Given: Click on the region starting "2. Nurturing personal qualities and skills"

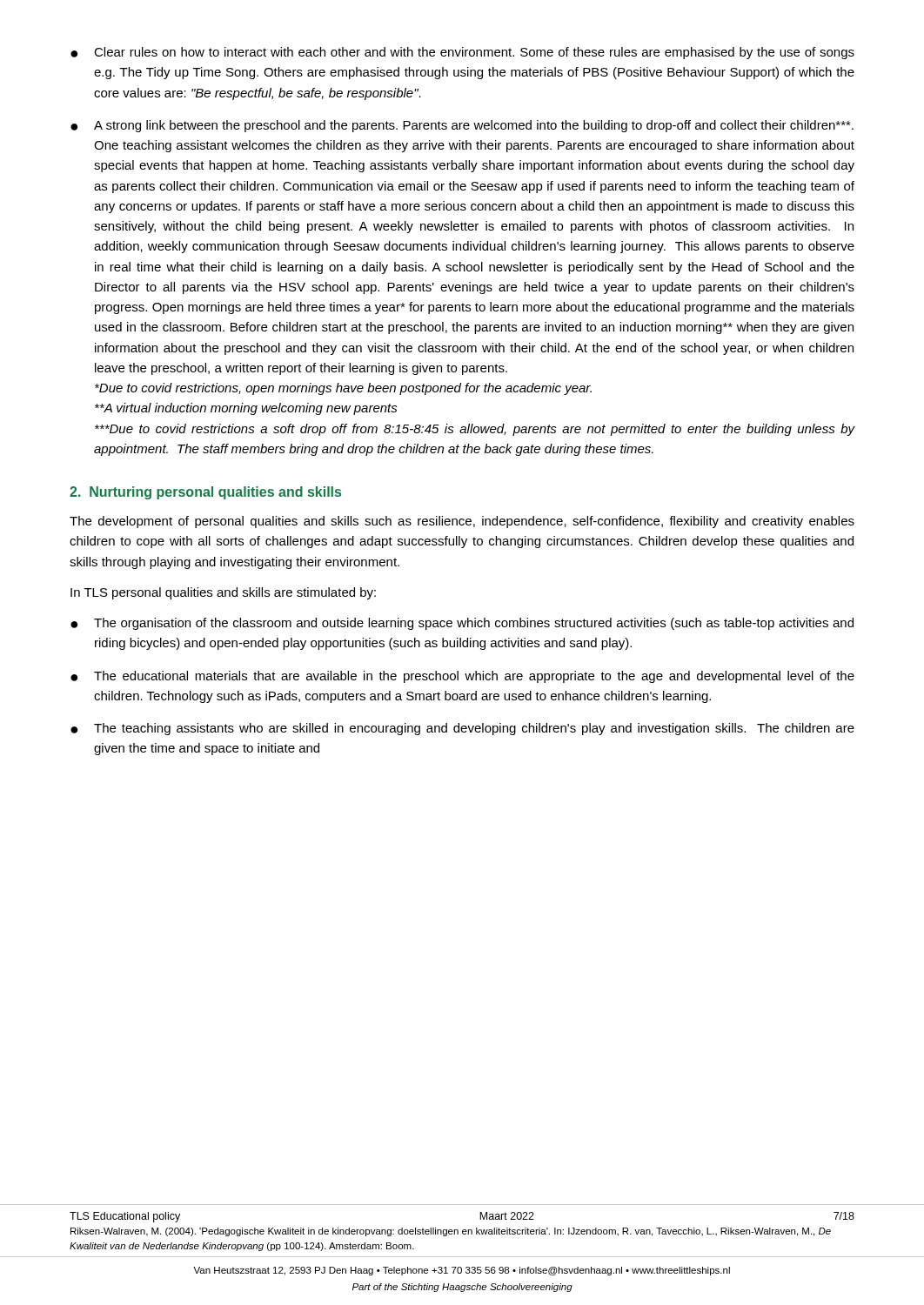Looking at the screenshot, I should coord(206,492).
